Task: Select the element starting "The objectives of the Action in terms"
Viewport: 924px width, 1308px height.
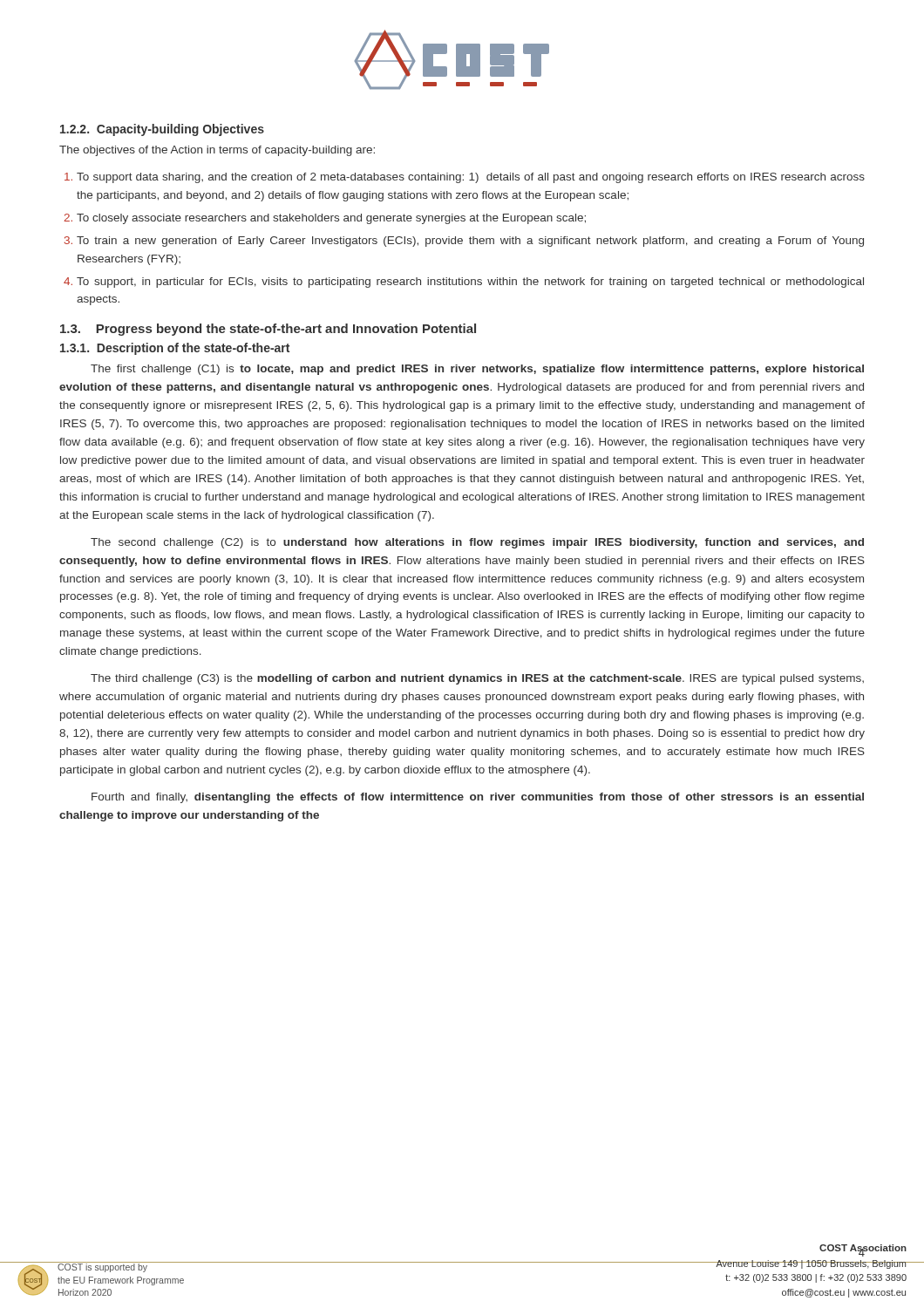Action: coord(217,151)
